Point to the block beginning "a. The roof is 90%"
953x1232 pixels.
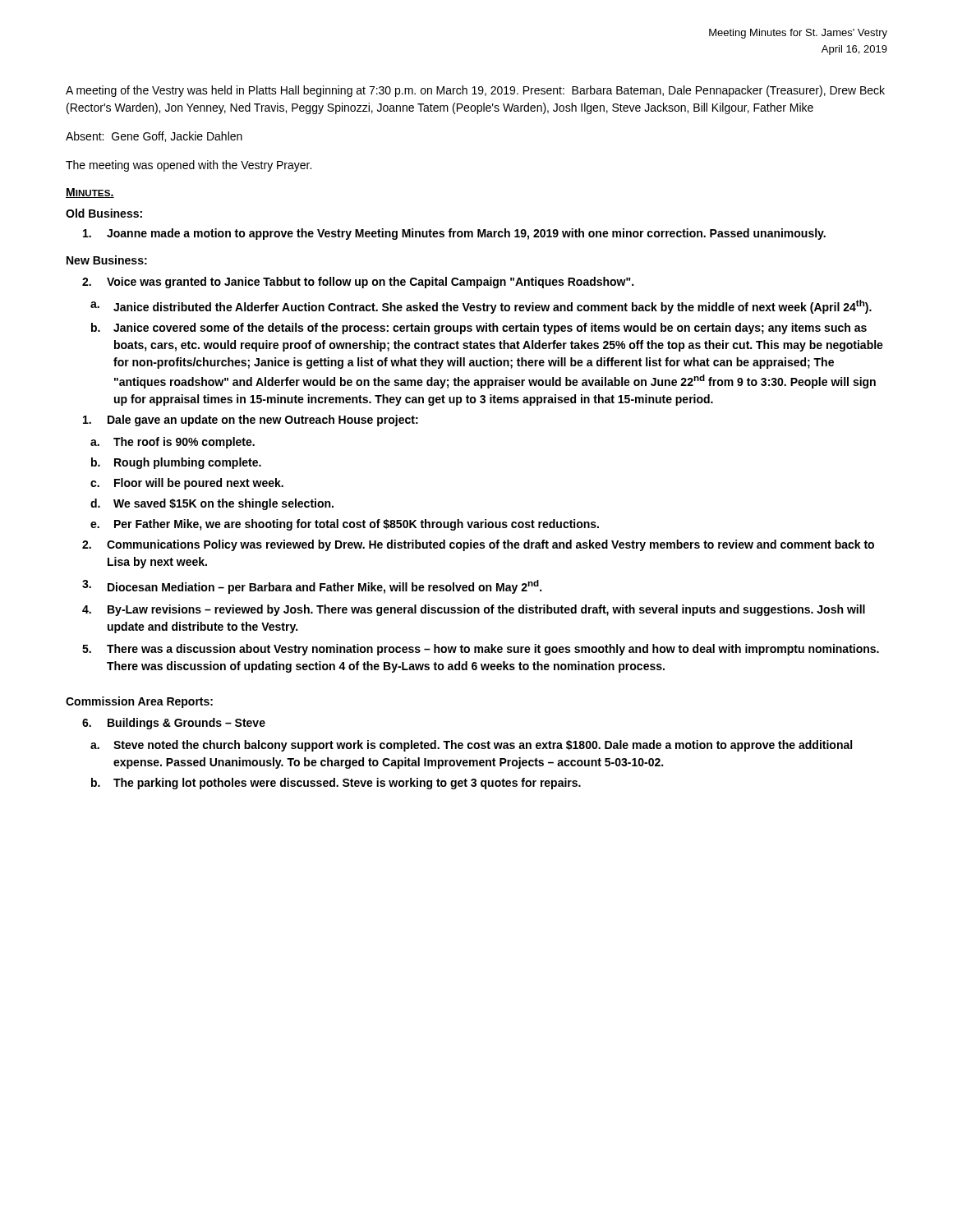coord(173,443)
